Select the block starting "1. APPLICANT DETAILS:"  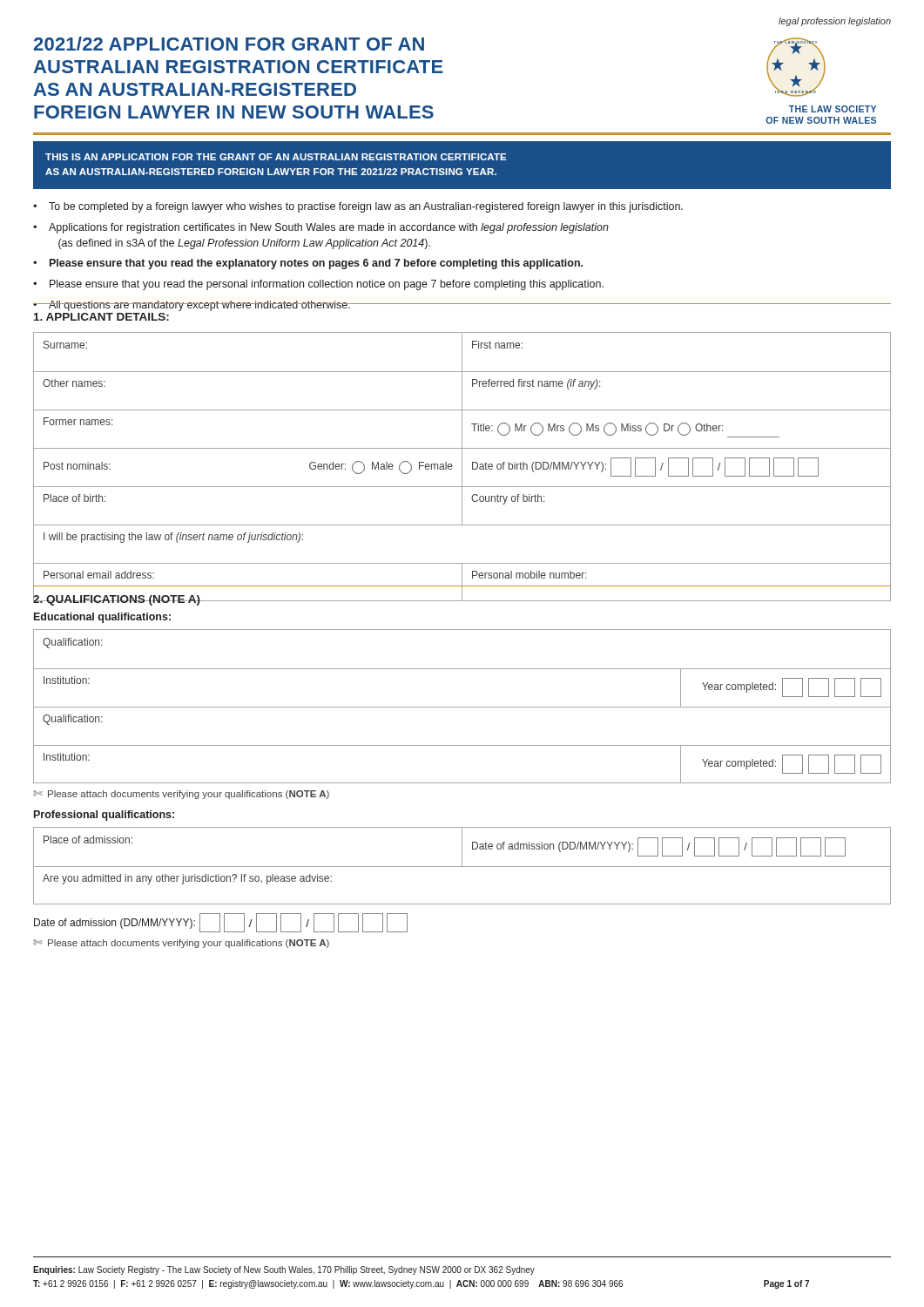pyautogui.click(x=101, y=317)
